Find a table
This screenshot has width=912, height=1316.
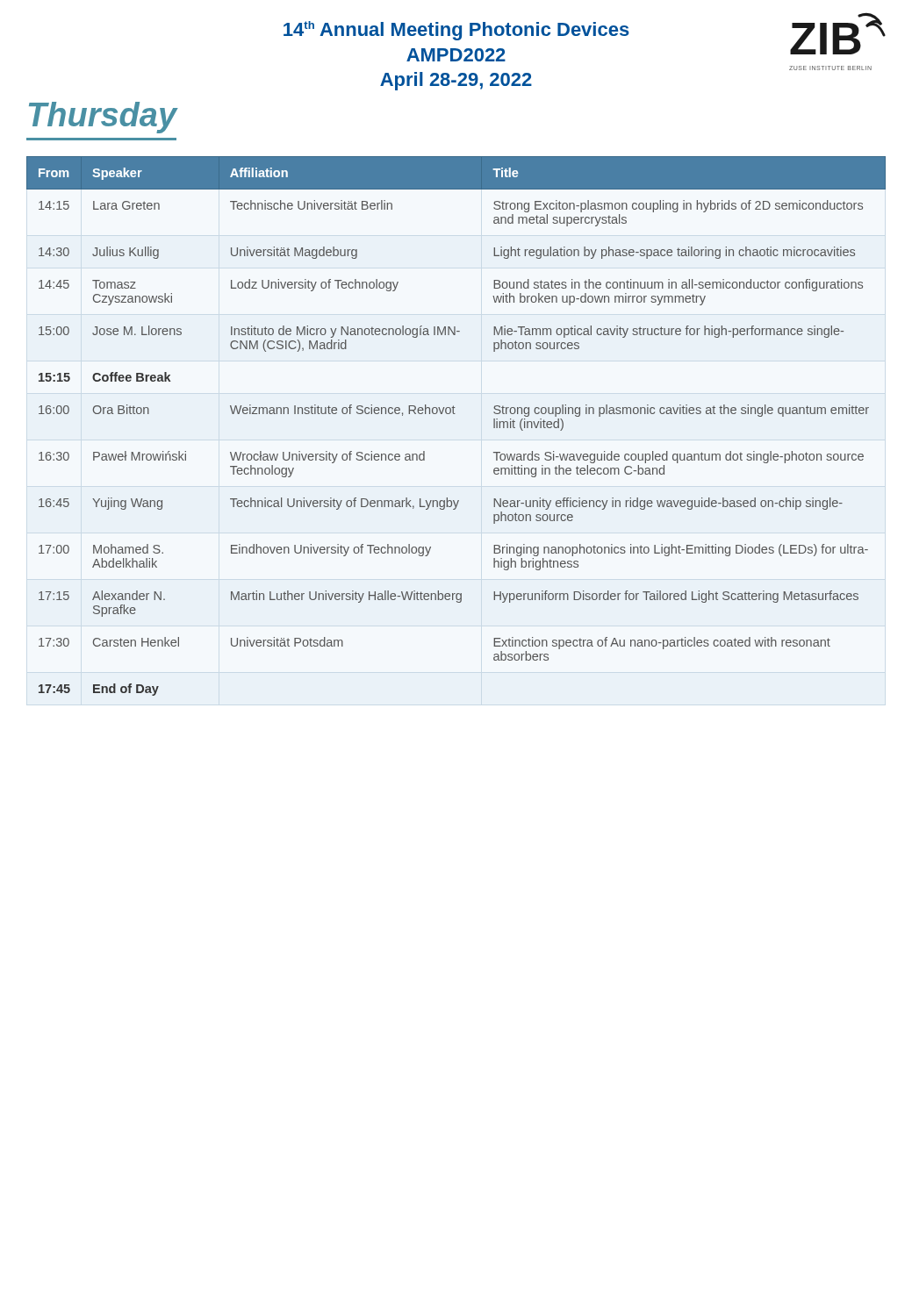click(x=456, y=431)
